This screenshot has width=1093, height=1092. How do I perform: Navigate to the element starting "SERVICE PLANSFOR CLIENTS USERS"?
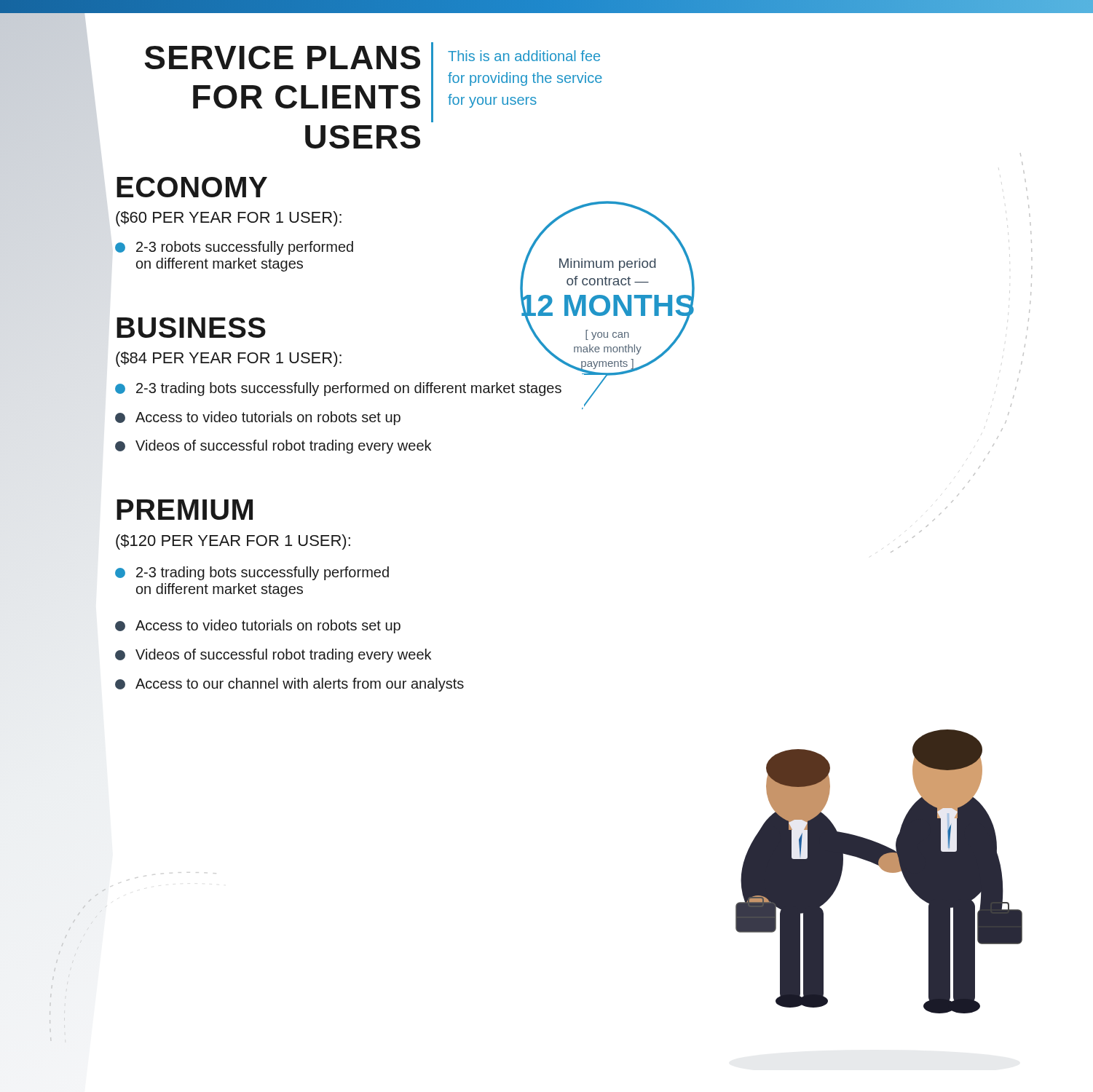[269, 97]
